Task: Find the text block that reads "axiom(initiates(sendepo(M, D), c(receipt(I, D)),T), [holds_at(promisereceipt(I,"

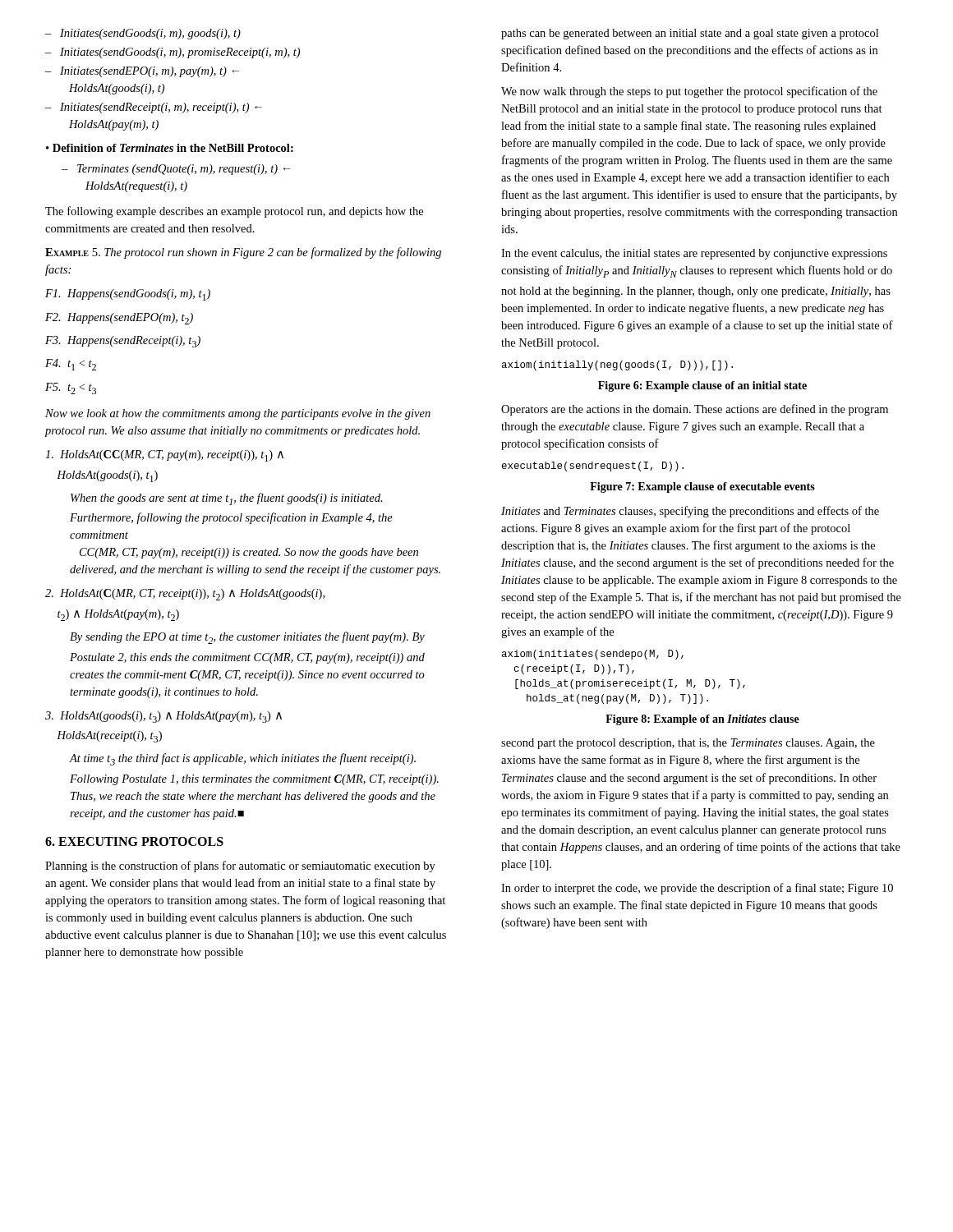Action: coord(702,677)
